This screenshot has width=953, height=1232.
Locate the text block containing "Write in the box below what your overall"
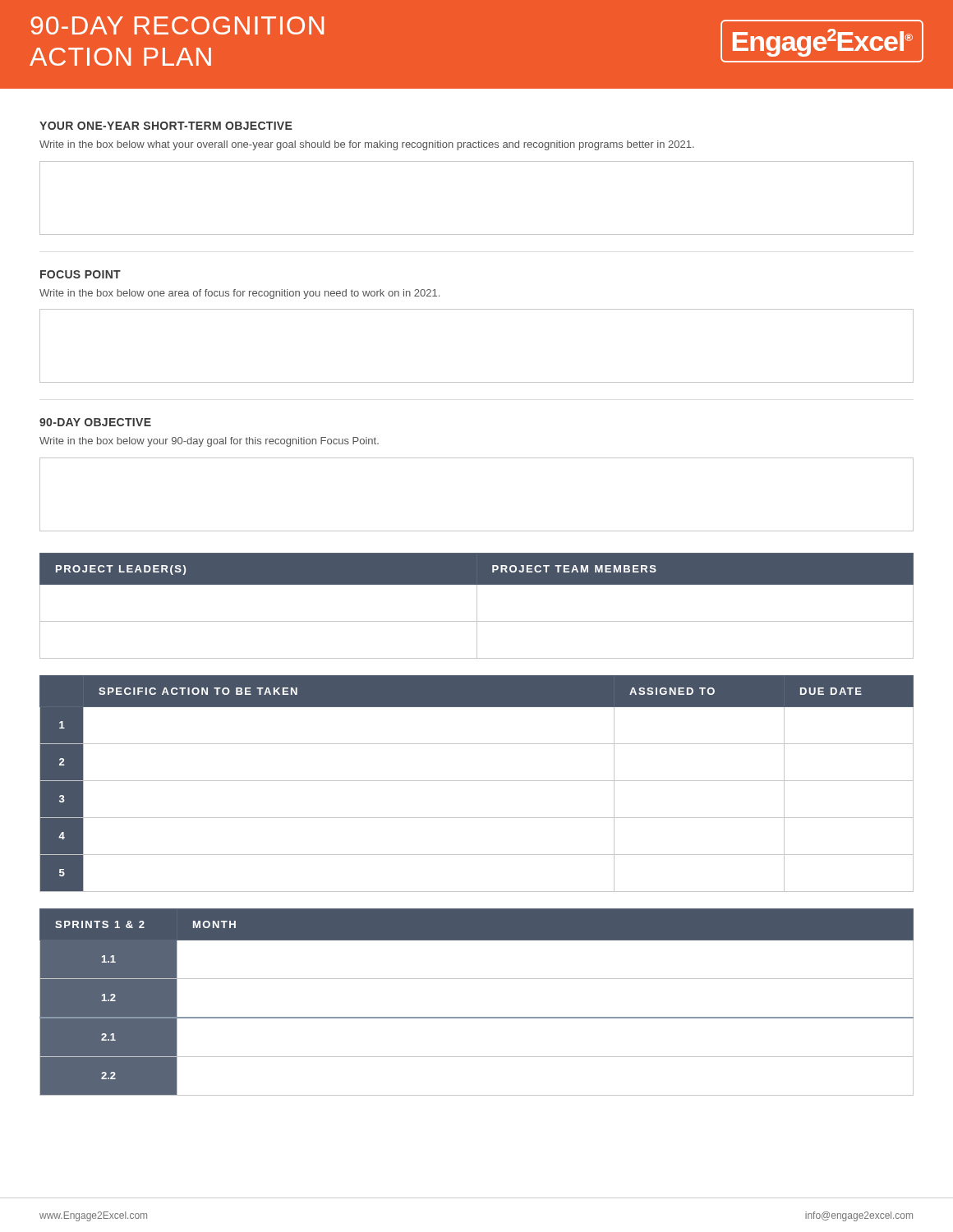coord(367,144)
